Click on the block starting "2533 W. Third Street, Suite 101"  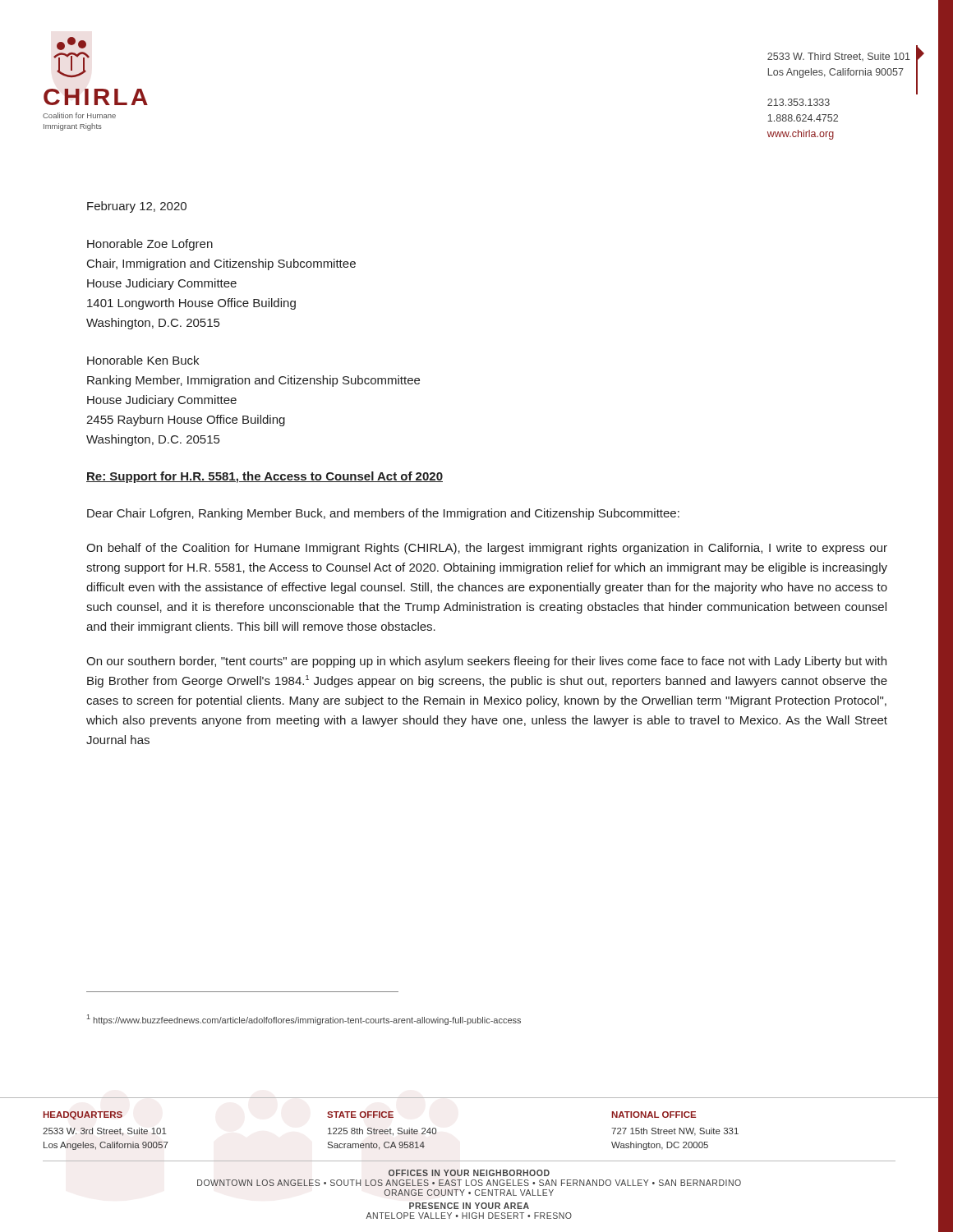839,95
